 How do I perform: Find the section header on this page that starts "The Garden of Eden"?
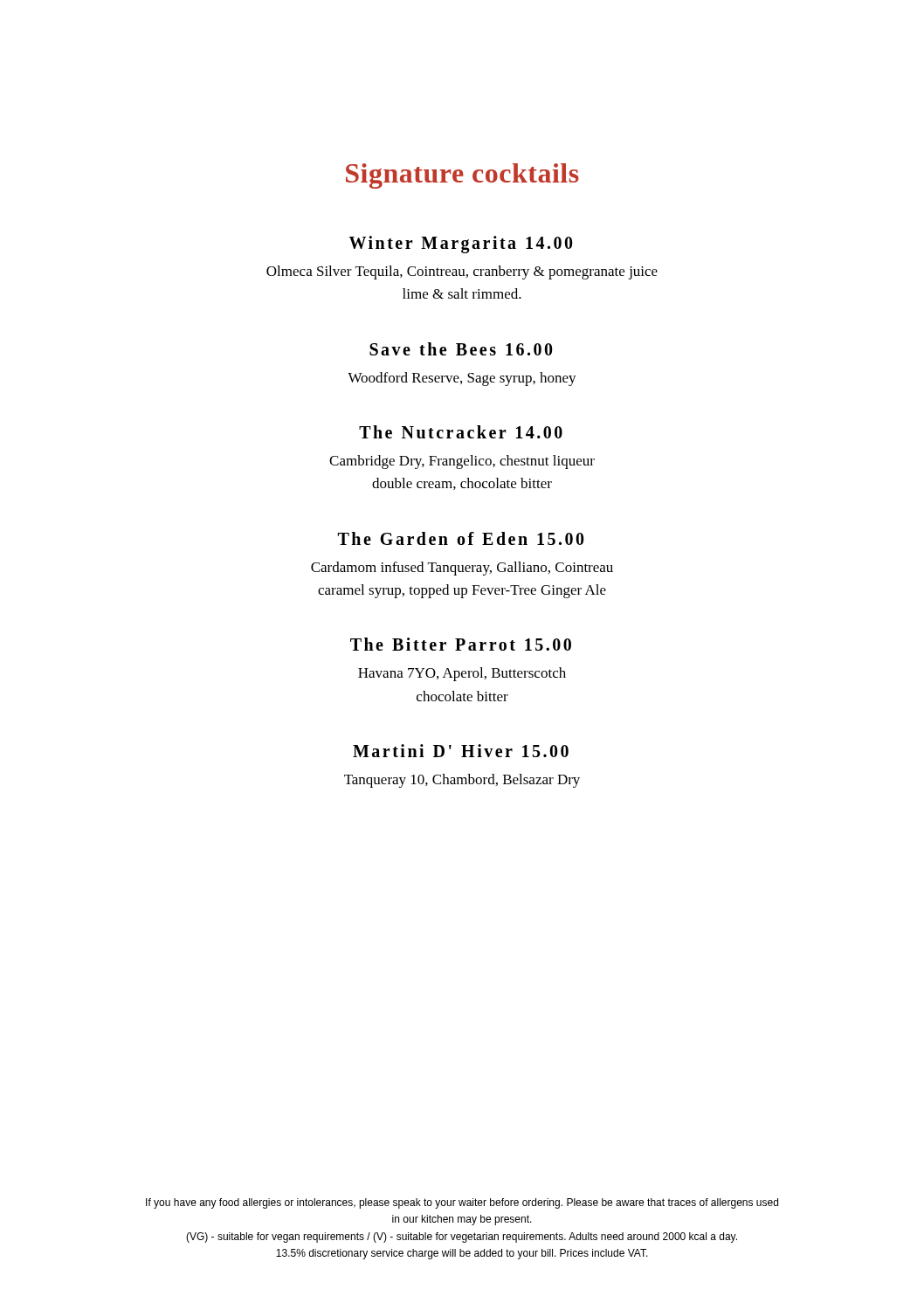462,539
